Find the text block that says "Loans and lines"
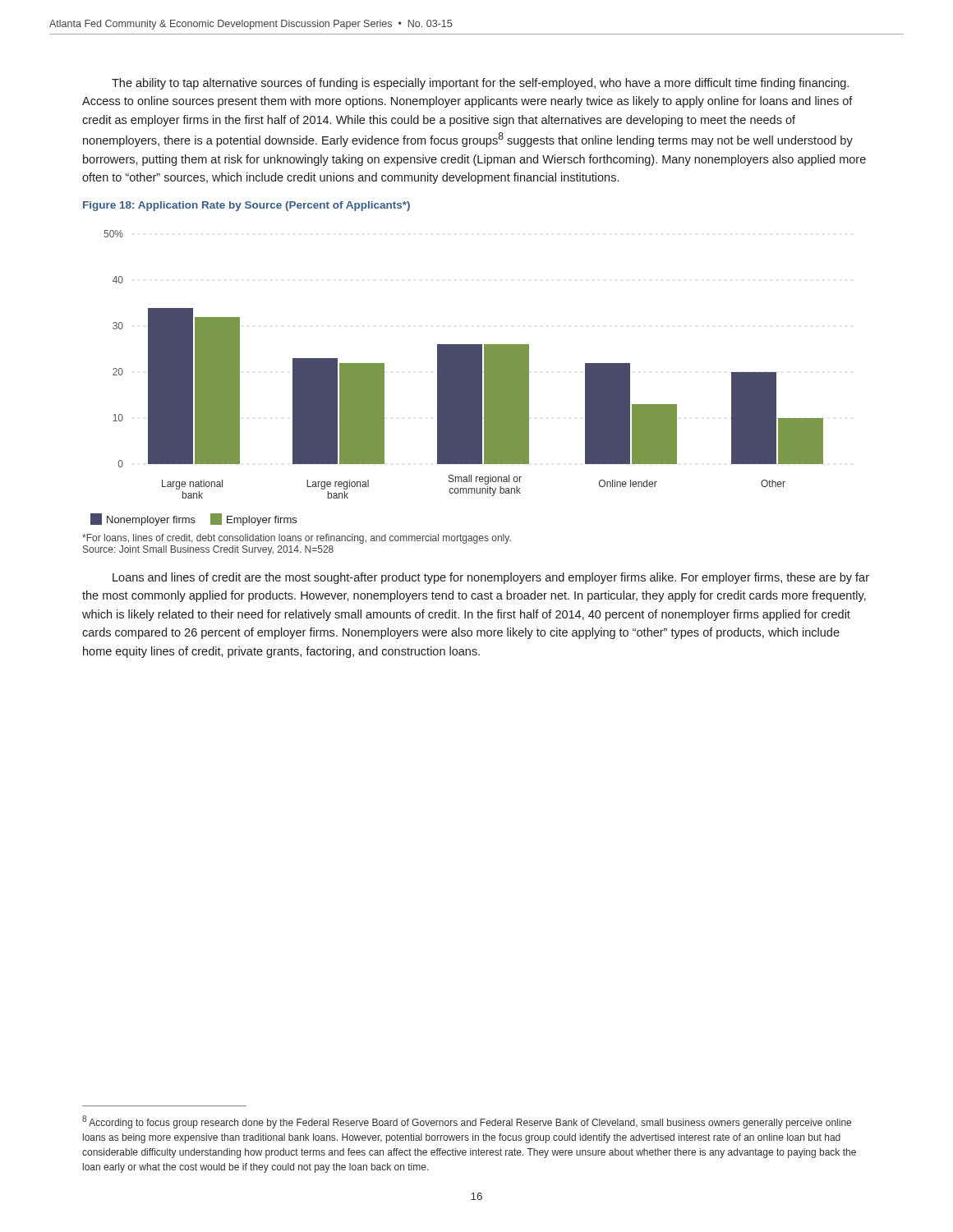 tap(476, 614)
